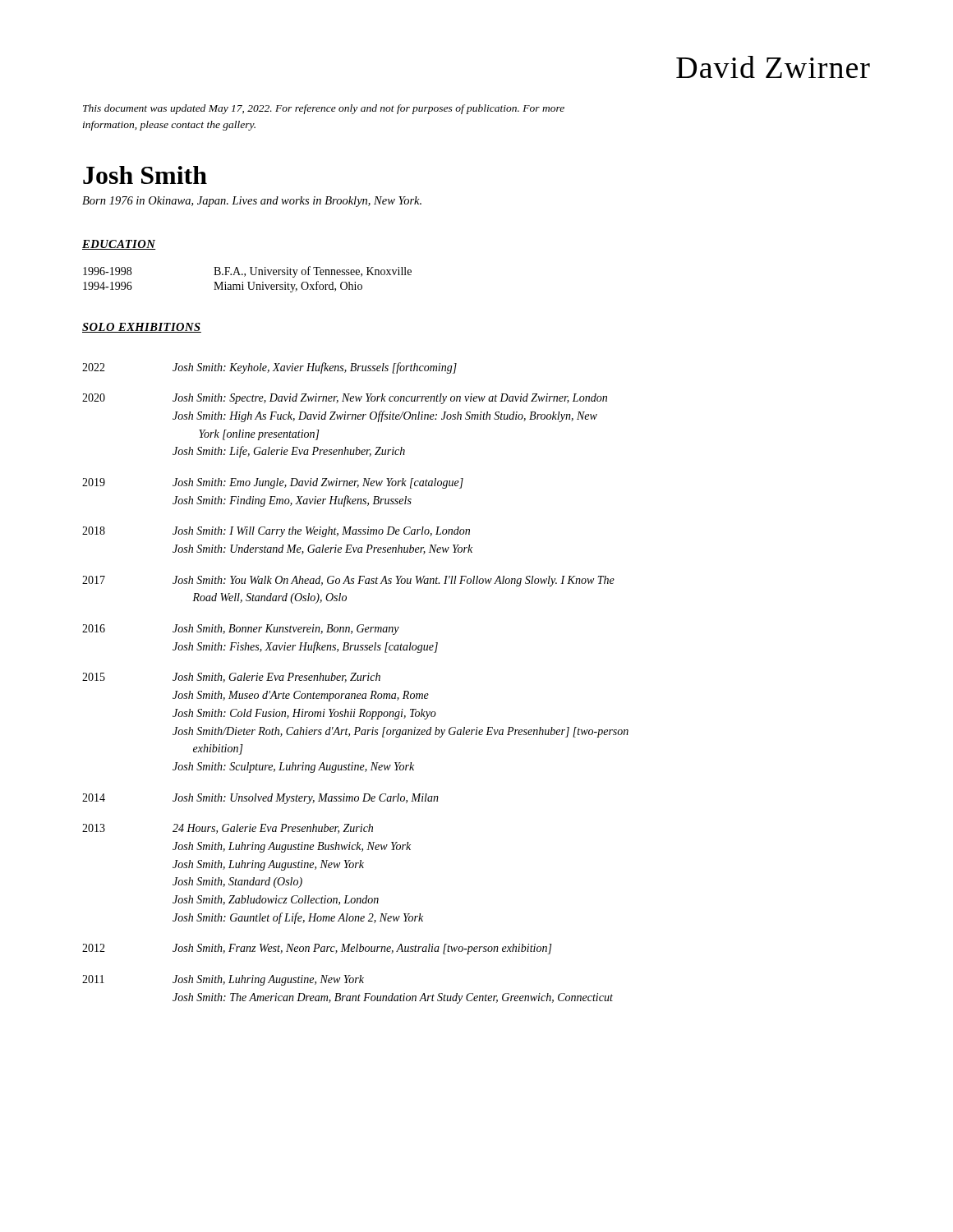Select the text starting "2014 Josh Smith: Unsolved Mystery, Massimo De"
Image resolution: width=953 pixels, height=1232 pixels.
(260, 799)
